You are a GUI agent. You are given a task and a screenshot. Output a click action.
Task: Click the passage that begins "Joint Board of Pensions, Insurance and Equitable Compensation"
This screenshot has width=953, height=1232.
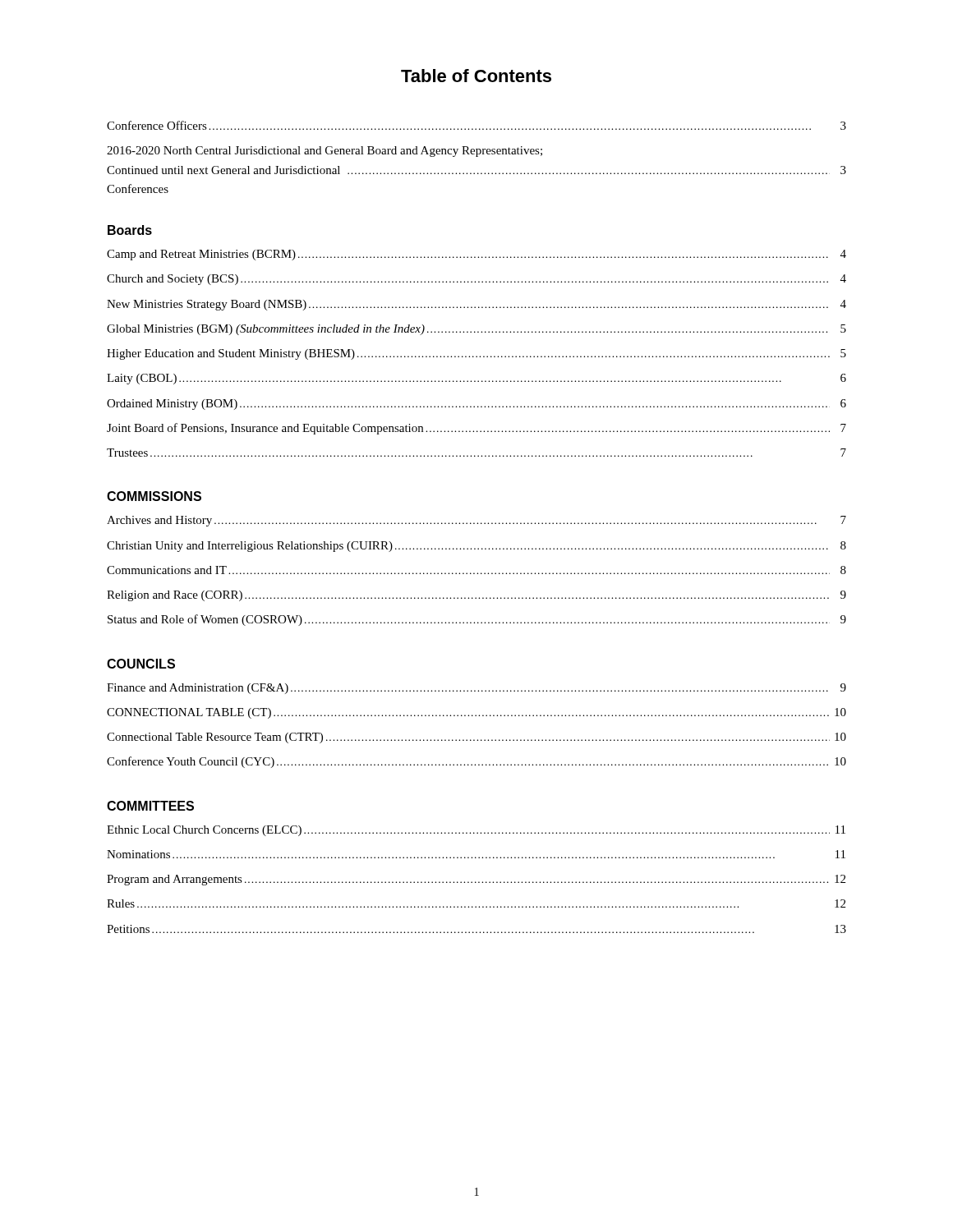476,428
